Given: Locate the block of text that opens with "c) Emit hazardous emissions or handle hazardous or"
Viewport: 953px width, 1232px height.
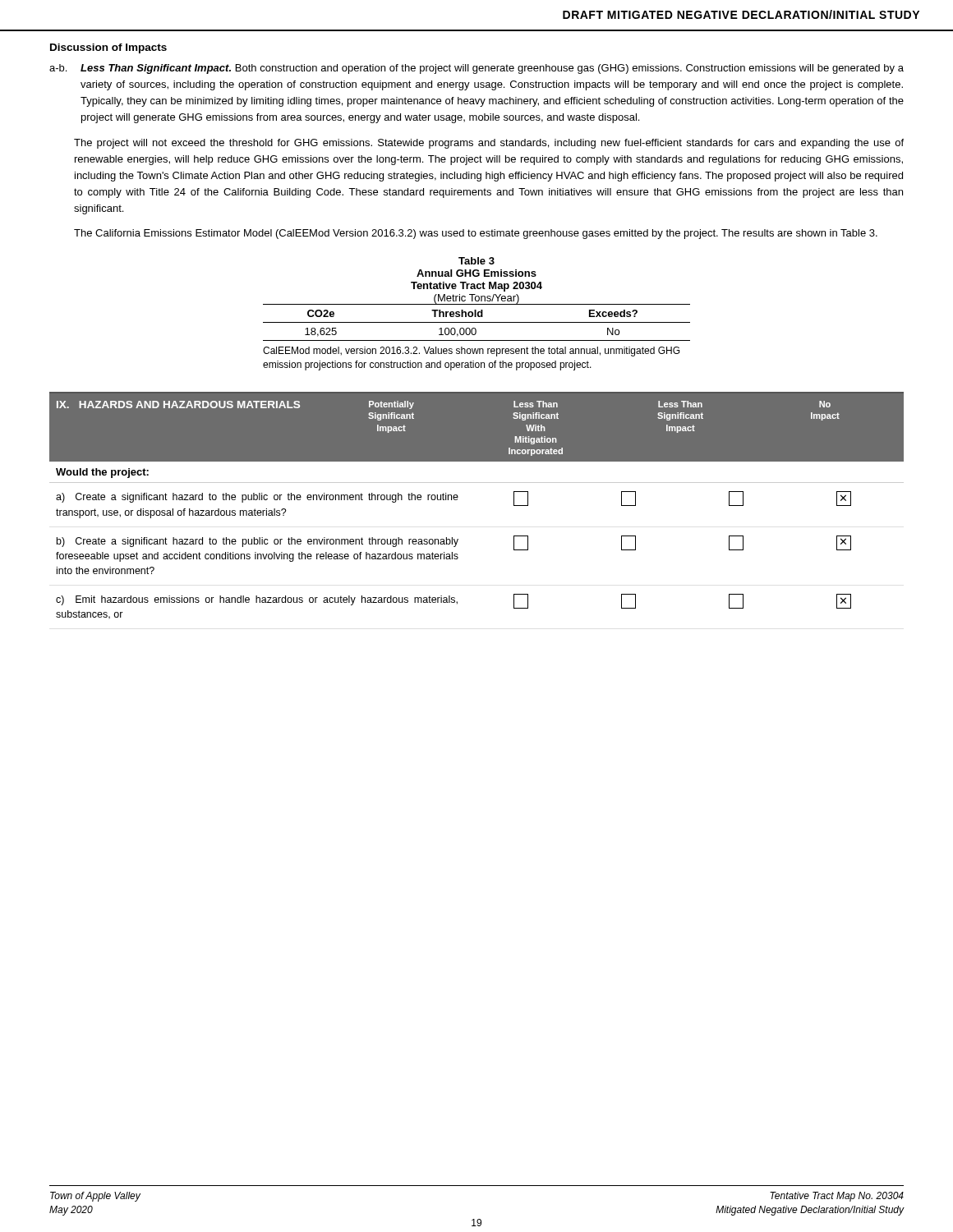Looking at the screenshot, I should point(453,601).
